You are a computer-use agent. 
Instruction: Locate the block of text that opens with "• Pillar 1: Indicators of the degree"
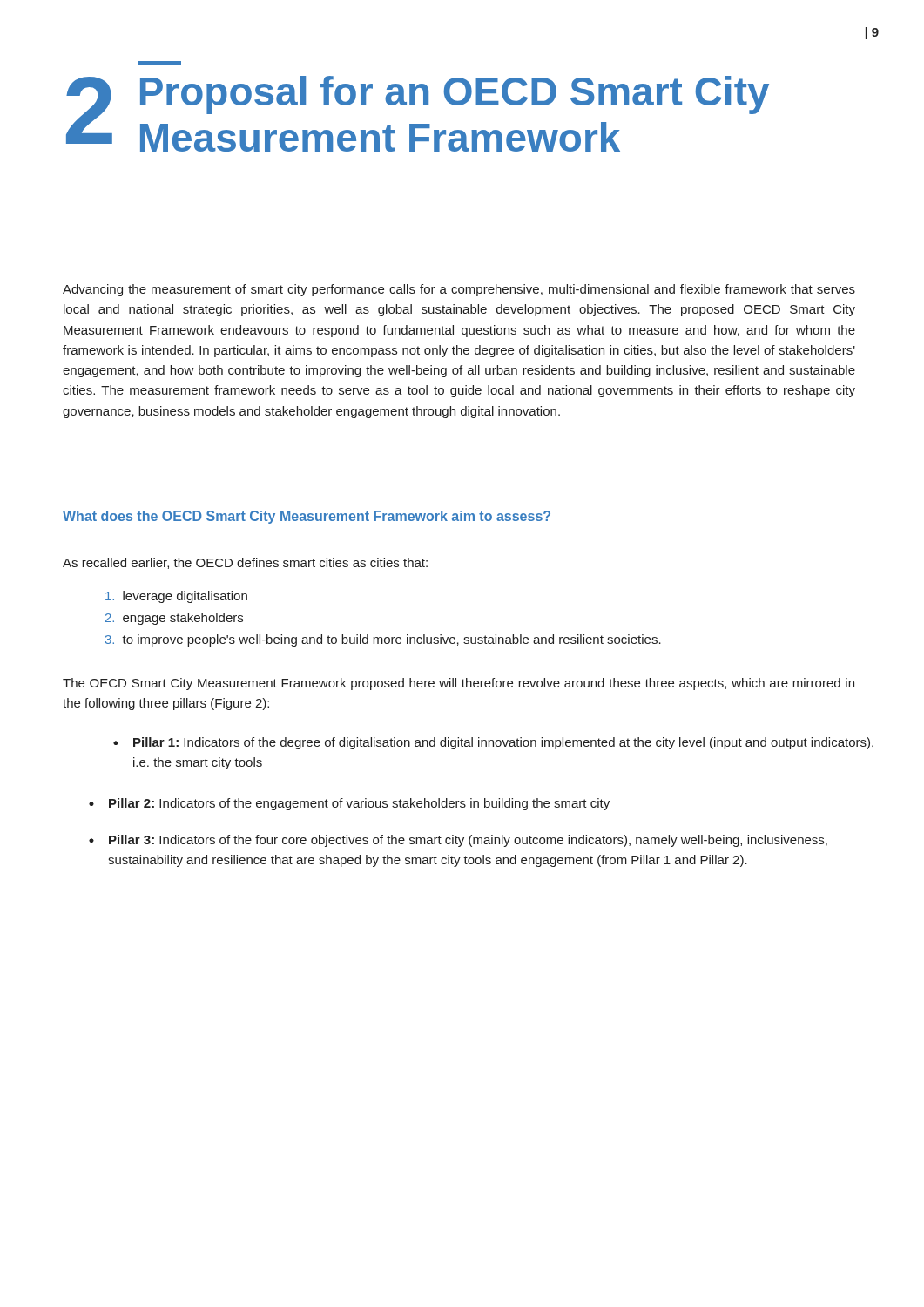click(x=495, y=752)
